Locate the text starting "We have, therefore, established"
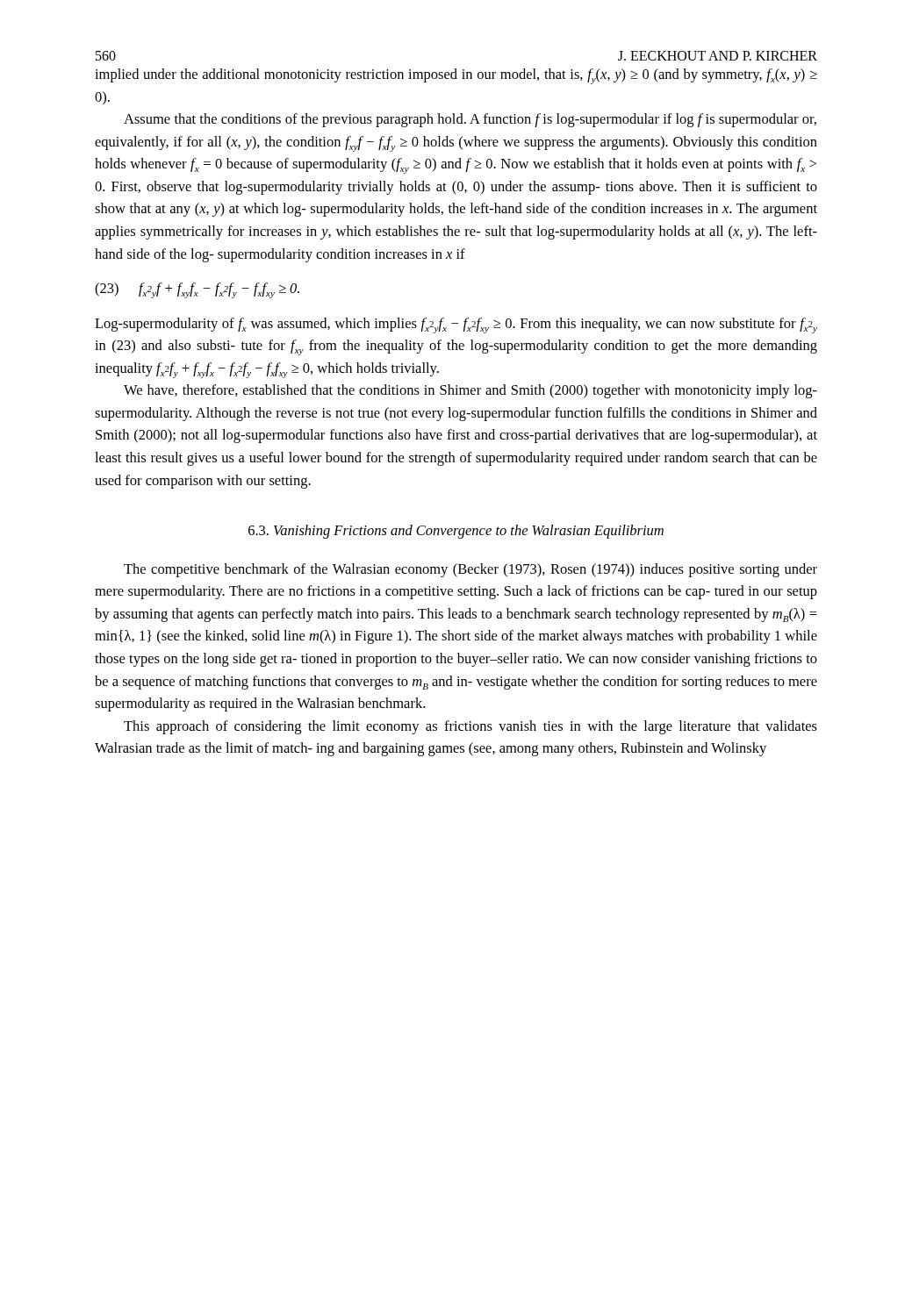The height and width of the screenshot is (1316, 912). pos(456,435)
